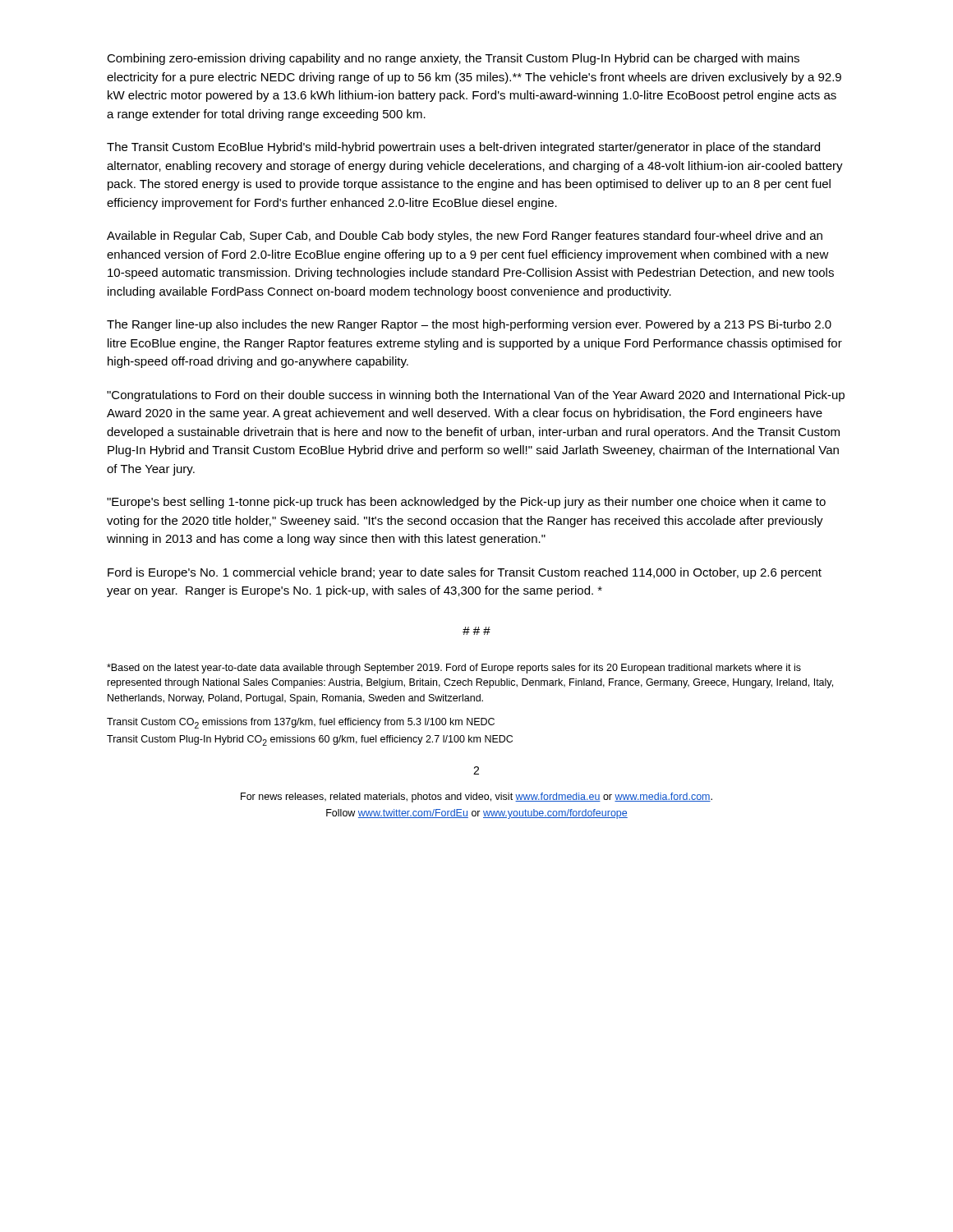
Task: Locate the text block that reads "Combining zero-emission driving capability and no range anxiety,"
Action: tap(474, 86)
